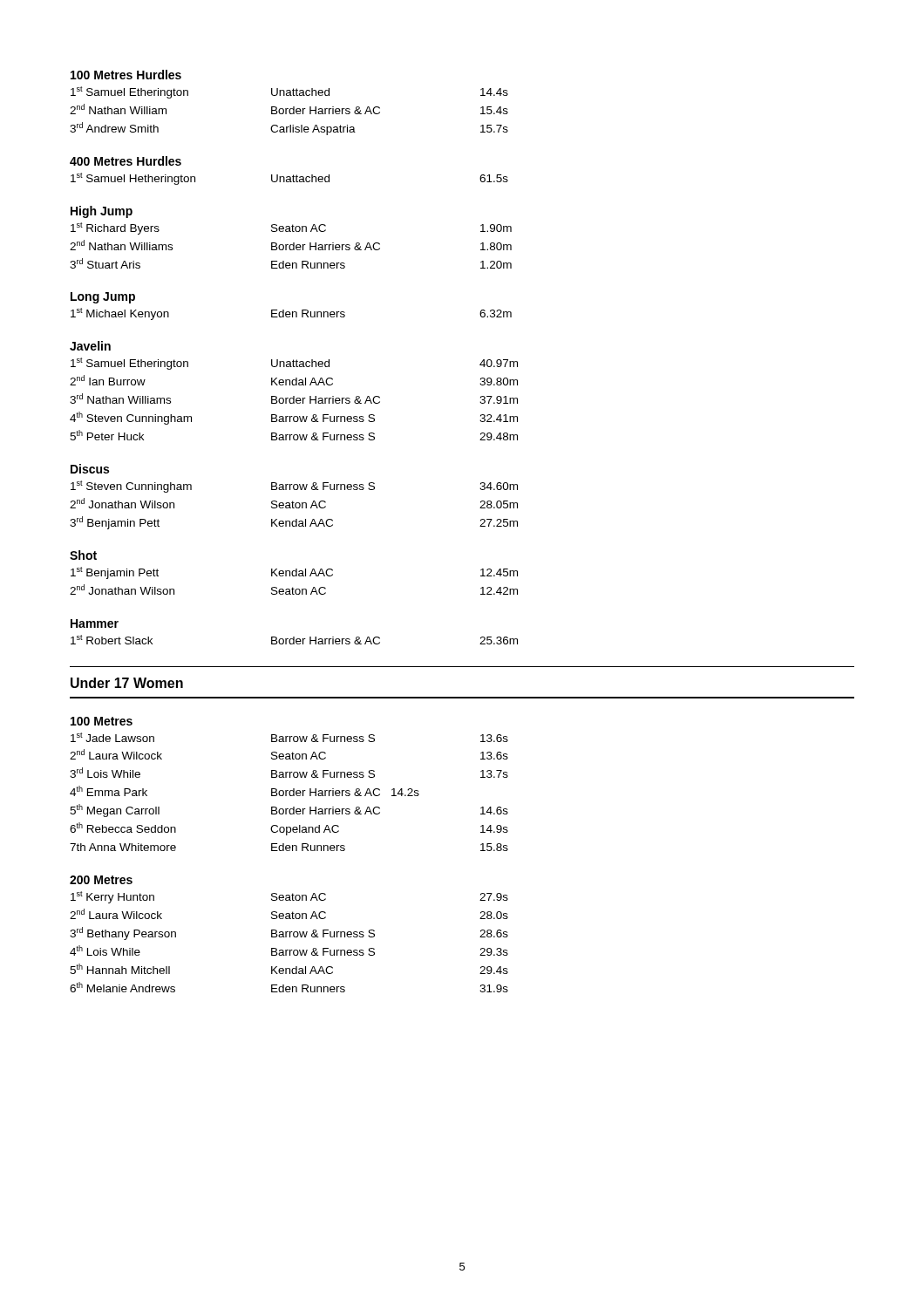Navigate to the passage starting "1st Steven Cunningham Barrow"
This screenshot has width=924, height=1308.
[x=318, y=487]
